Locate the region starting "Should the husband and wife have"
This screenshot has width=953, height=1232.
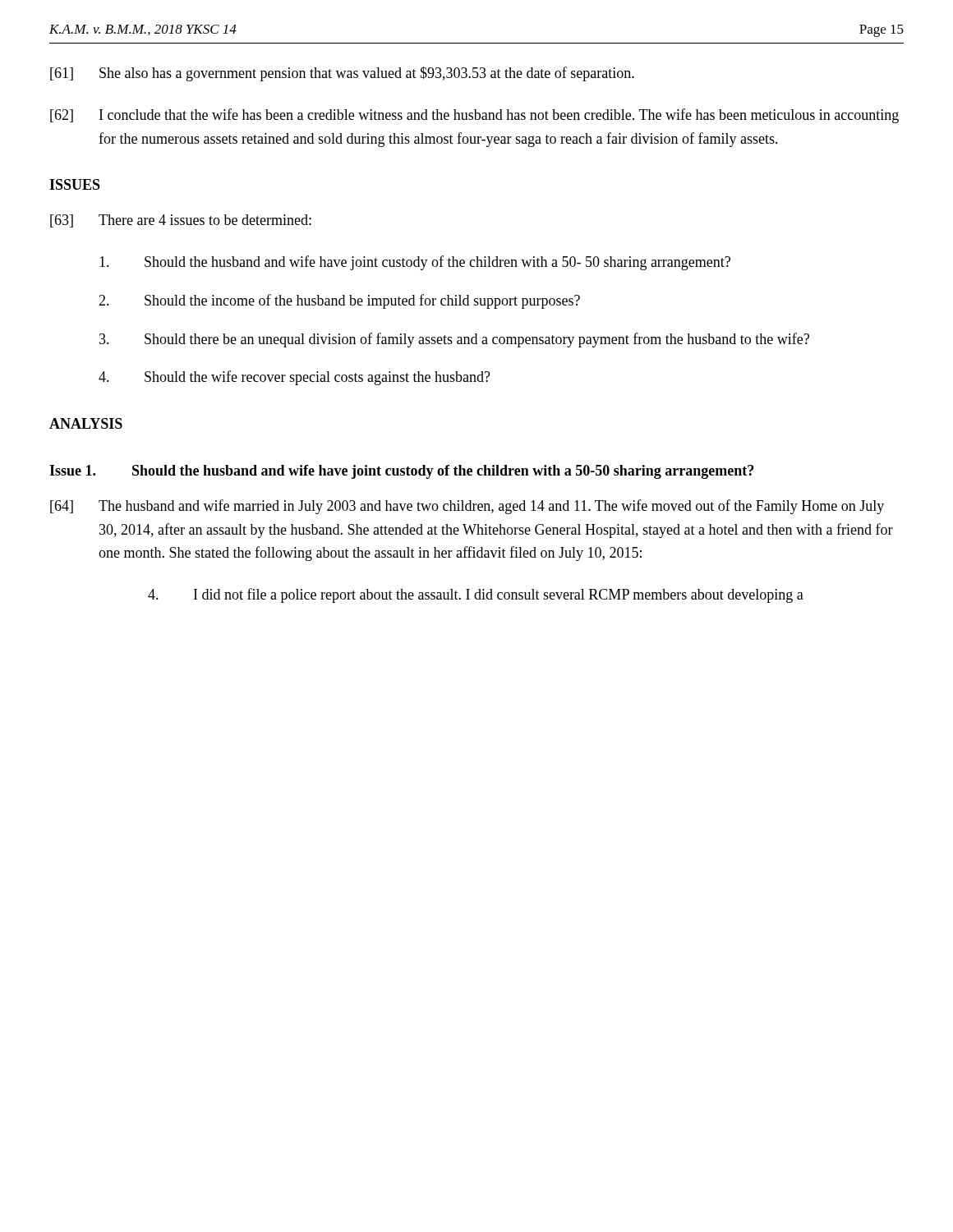(x=501, y=262)
